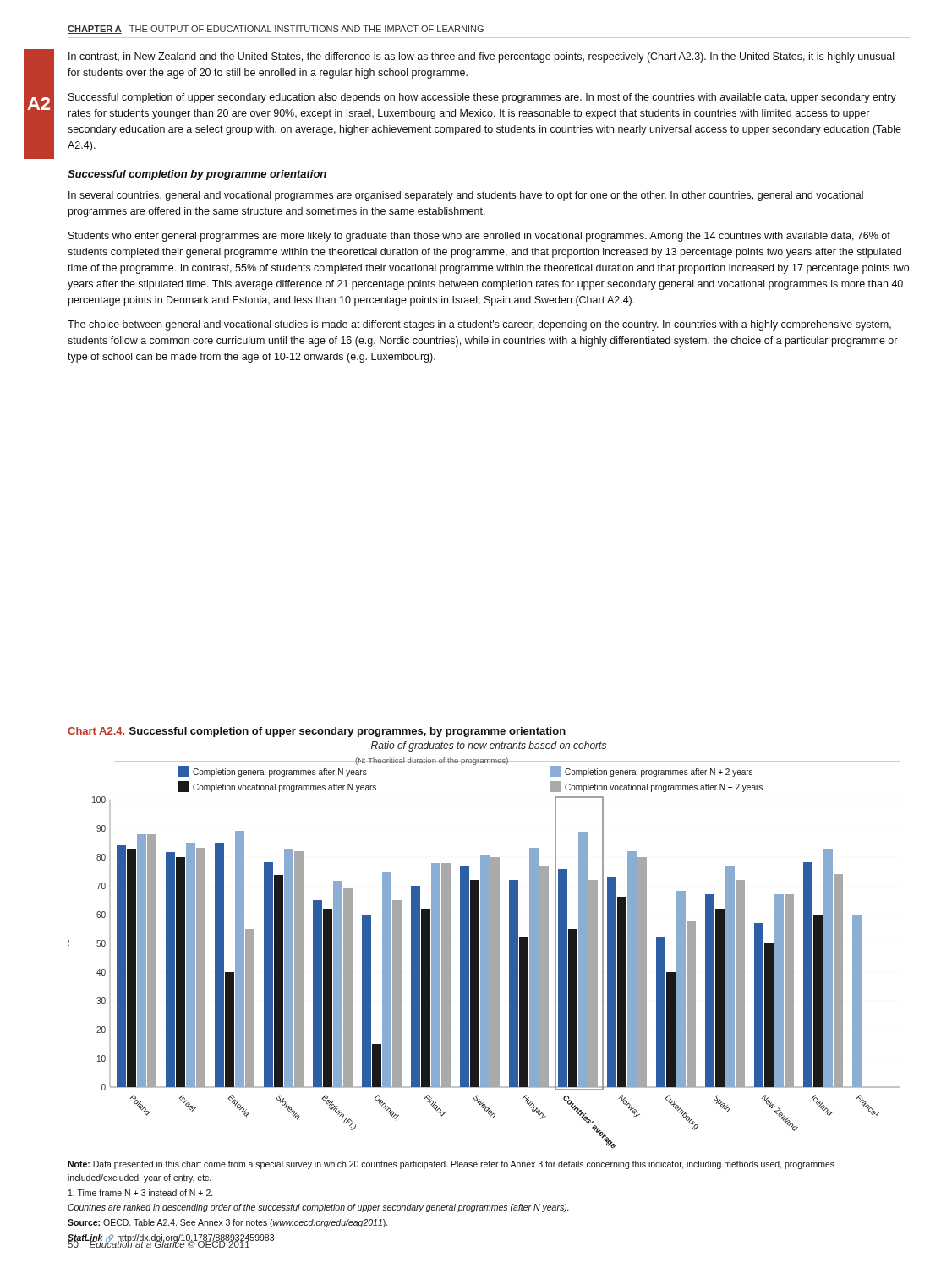The width and height of the screenshot is (952, 1268).
Task: Find the caption that says "Chart A2.4. Successful completion of upper secondary programmes,"
Action: click(489, 737)
